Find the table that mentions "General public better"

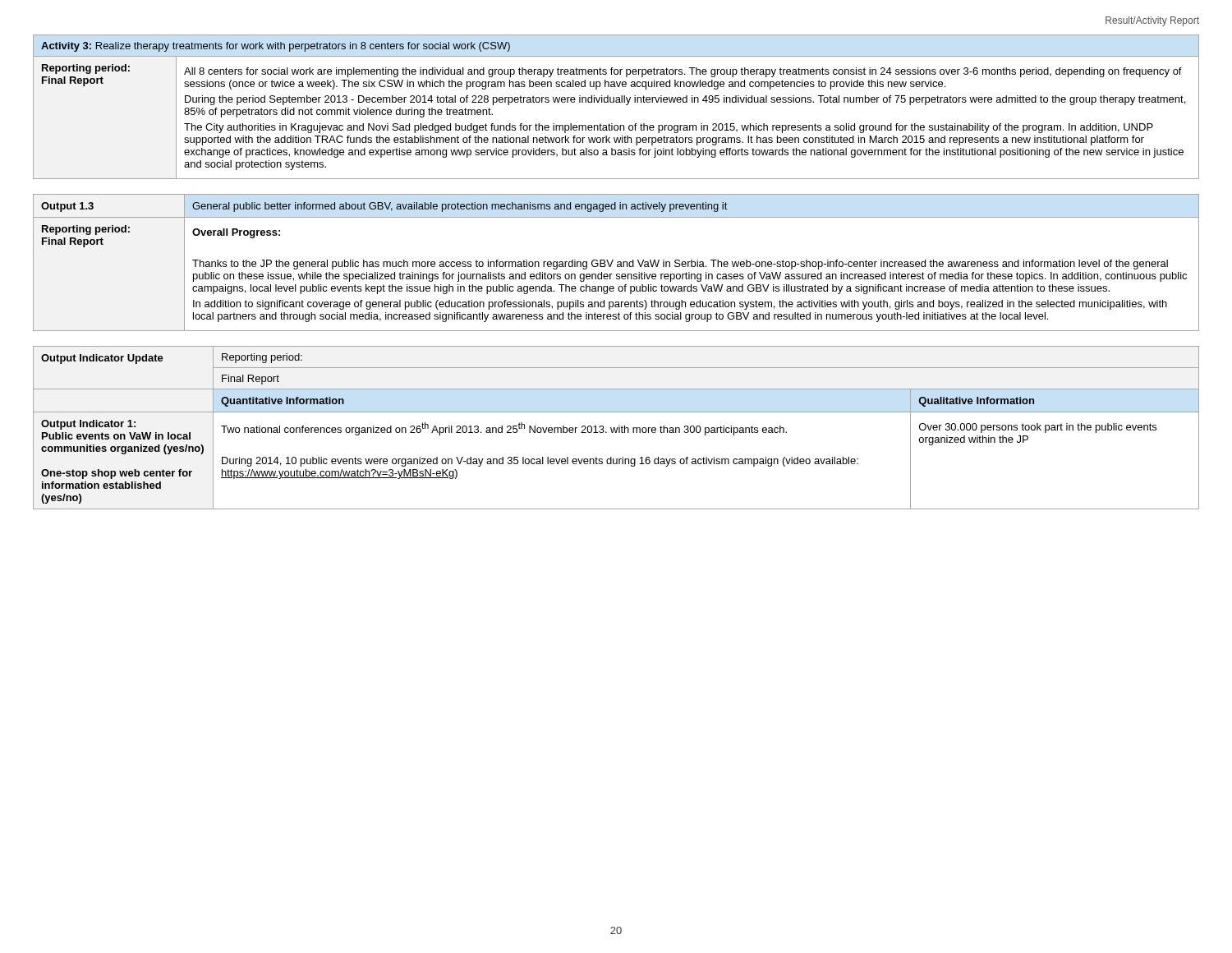click(616, 262)
